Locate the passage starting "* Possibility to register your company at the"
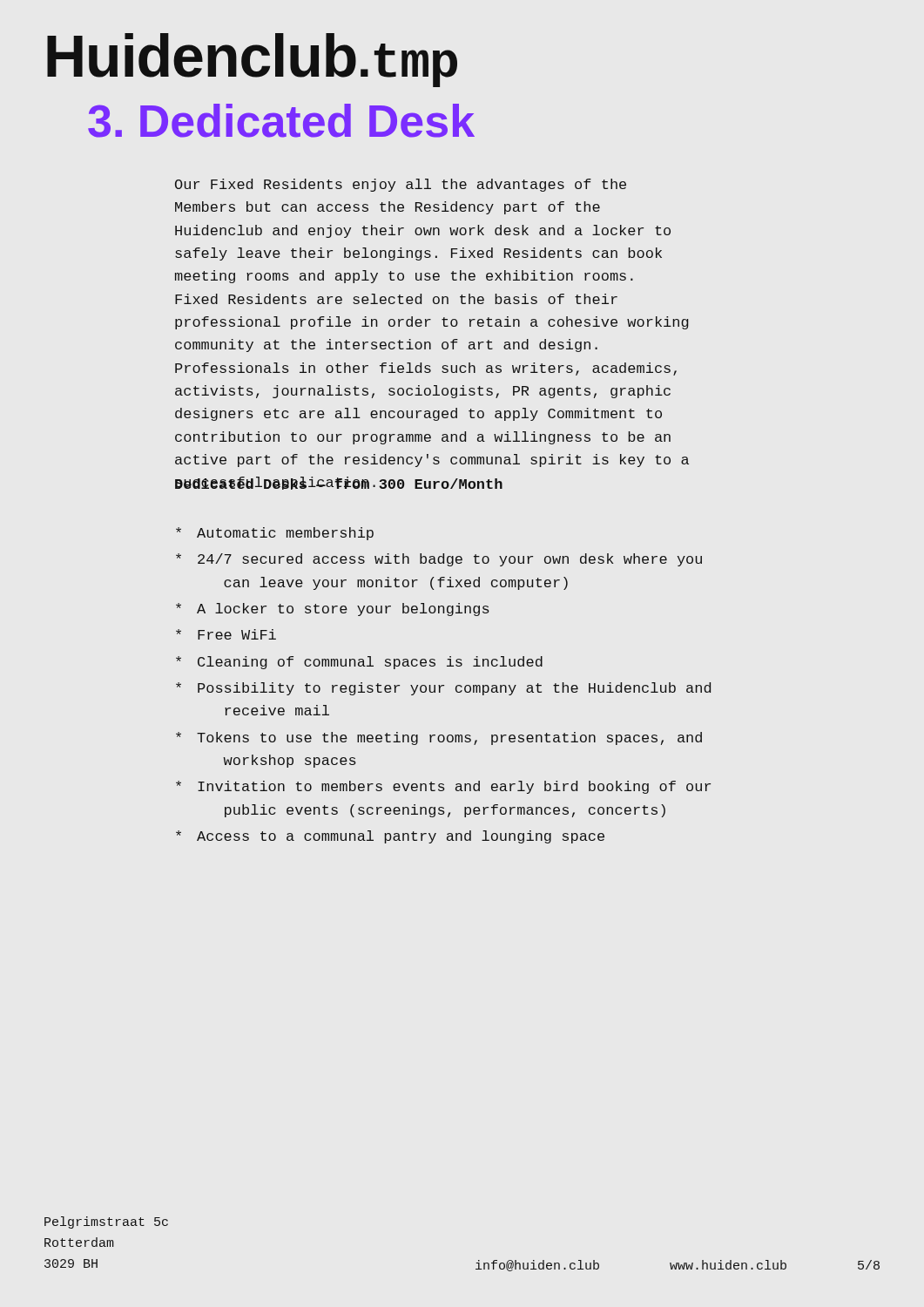 tap(443, 701)
